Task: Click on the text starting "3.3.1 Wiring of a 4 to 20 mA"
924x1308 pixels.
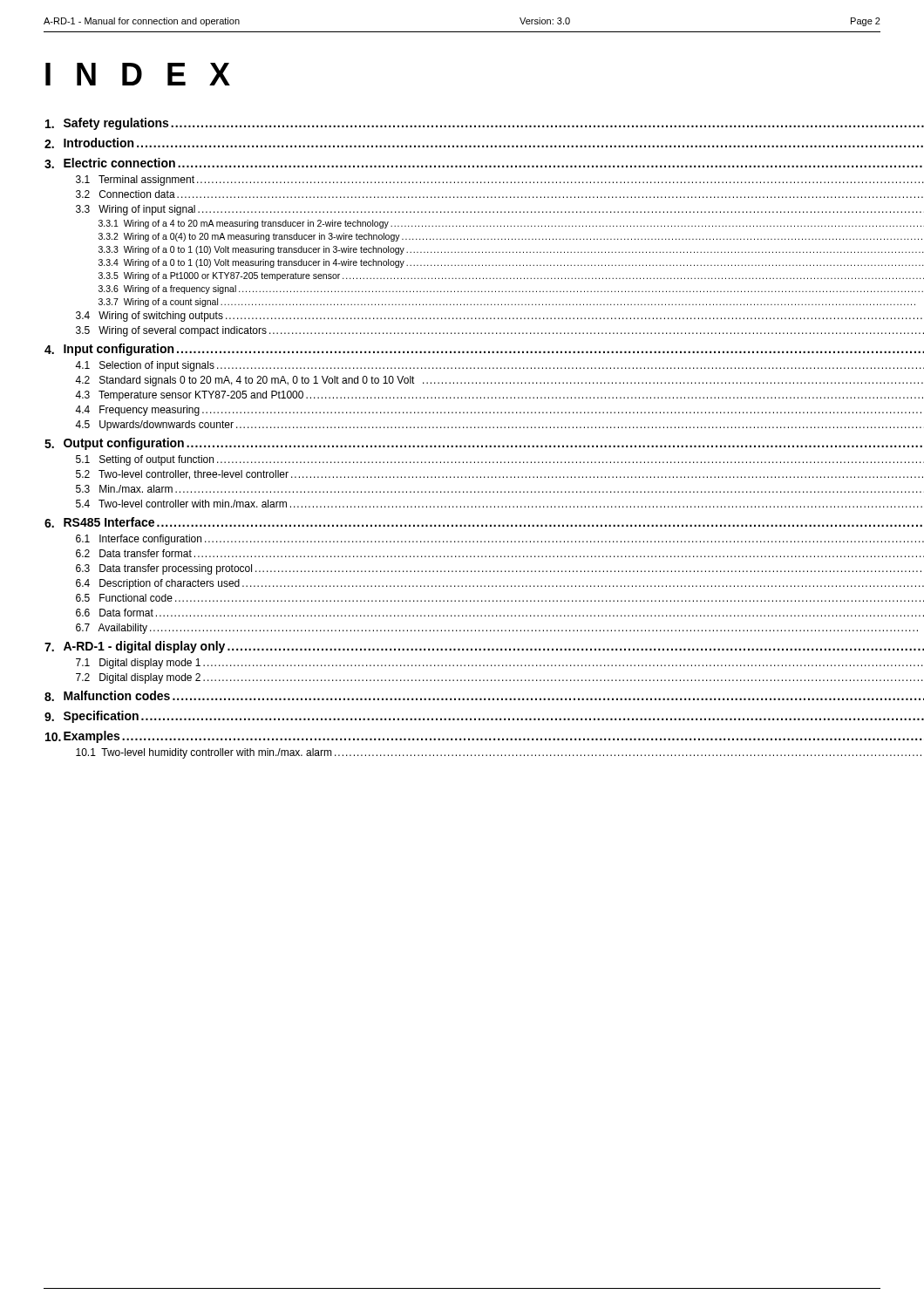Action: click(x=484, y=224)
